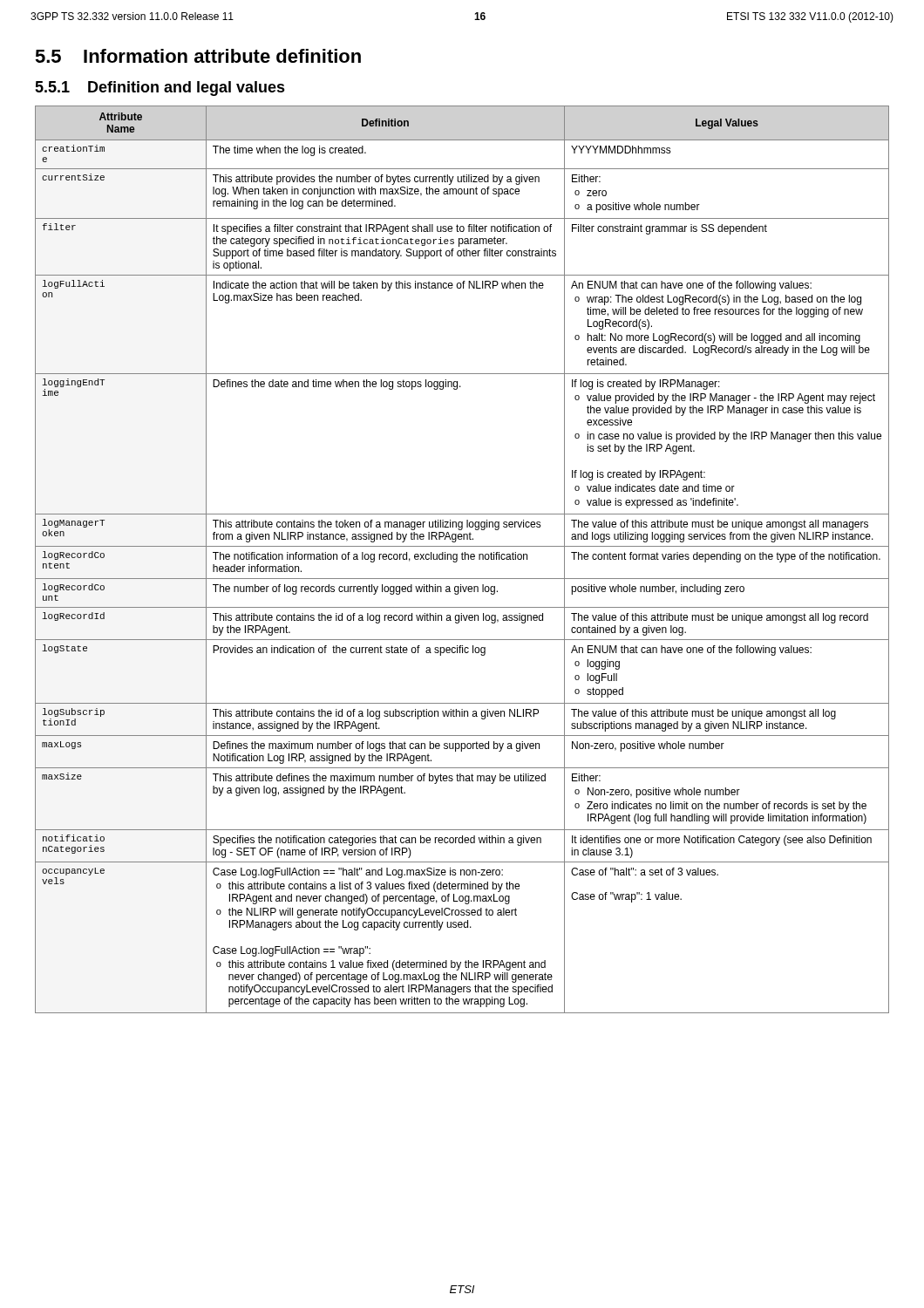Find the table that mentions "This attribute defines the maximum"

462,559
